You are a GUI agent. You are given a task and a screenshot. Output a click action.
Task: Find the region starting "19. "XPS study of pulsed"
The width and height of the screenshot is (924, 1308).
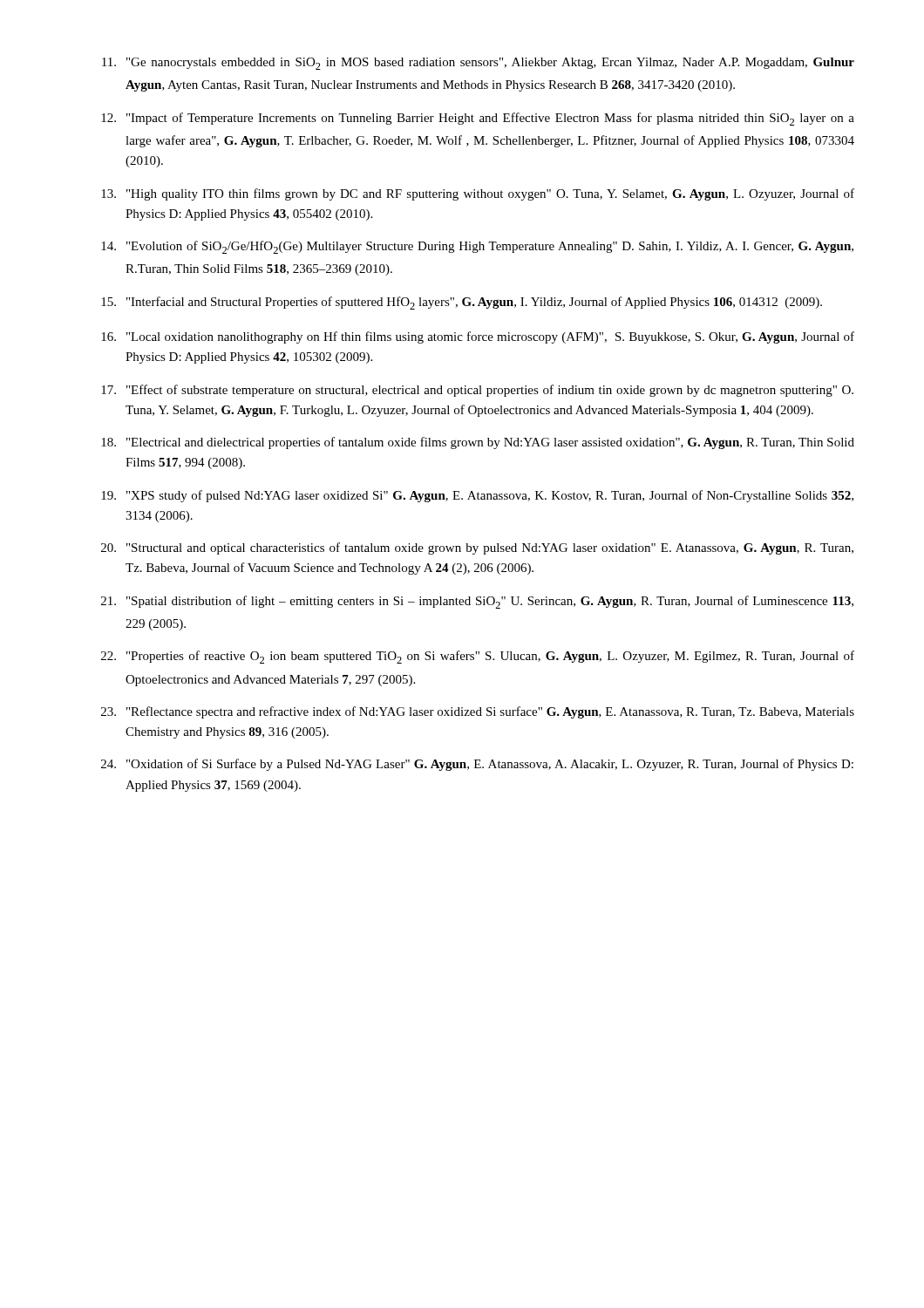462,506
